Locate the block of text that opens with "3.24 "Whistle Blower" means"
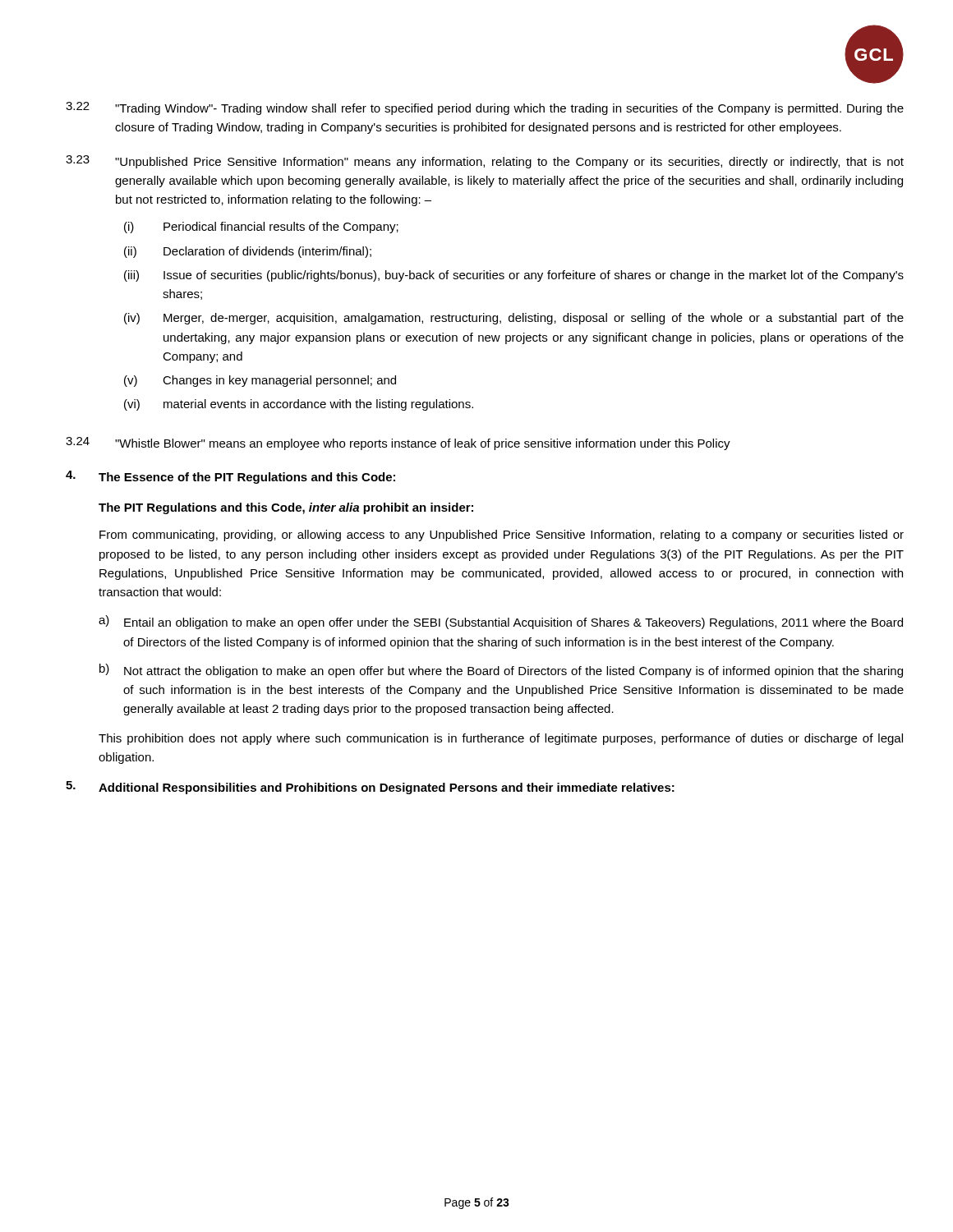The width and height of the screenshot is (953, 1232). click(485, 443)
